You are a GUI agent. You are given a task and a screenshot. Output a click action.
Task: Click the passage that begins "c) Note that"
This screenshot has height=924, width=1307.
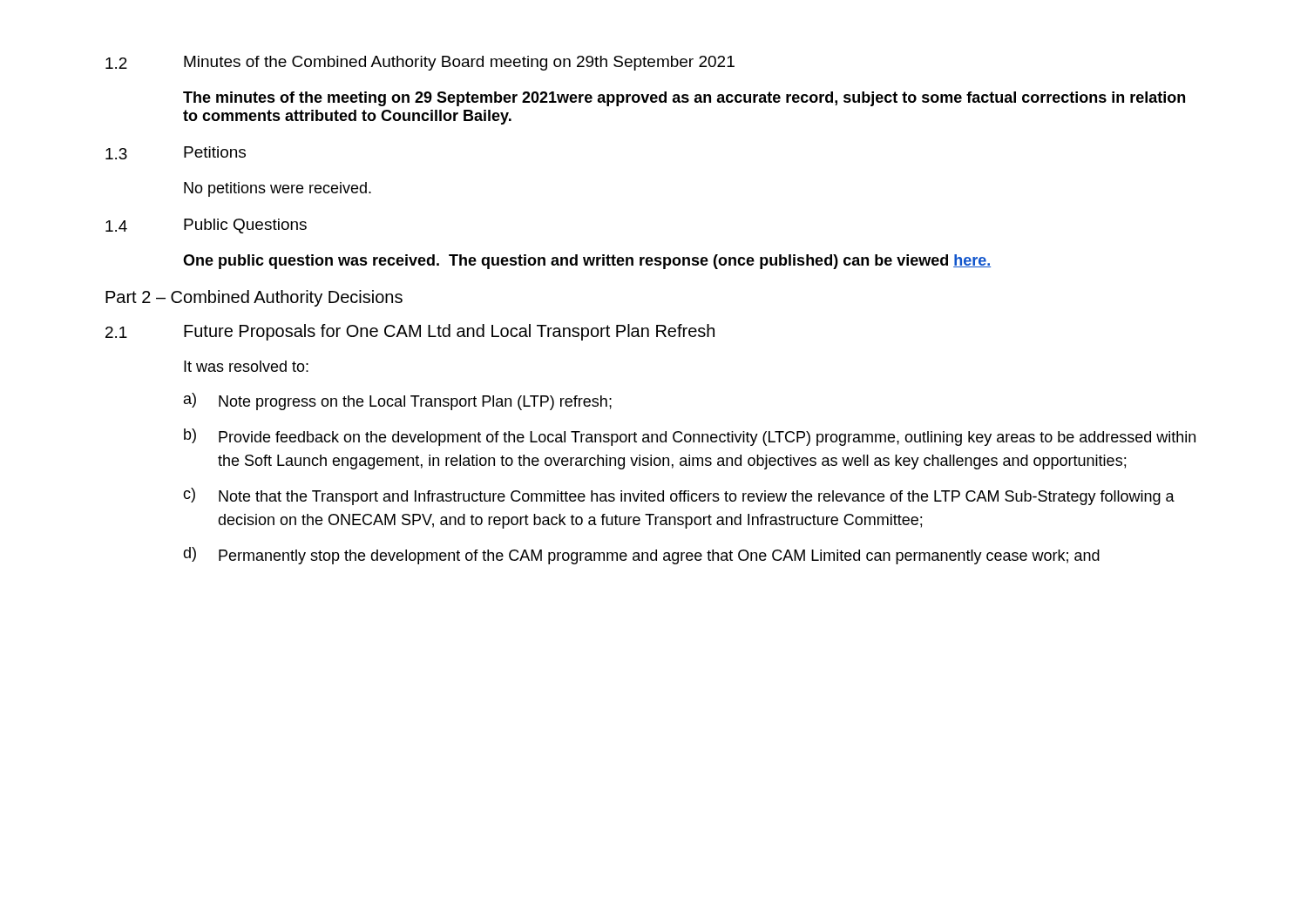[x=693, y=509]
